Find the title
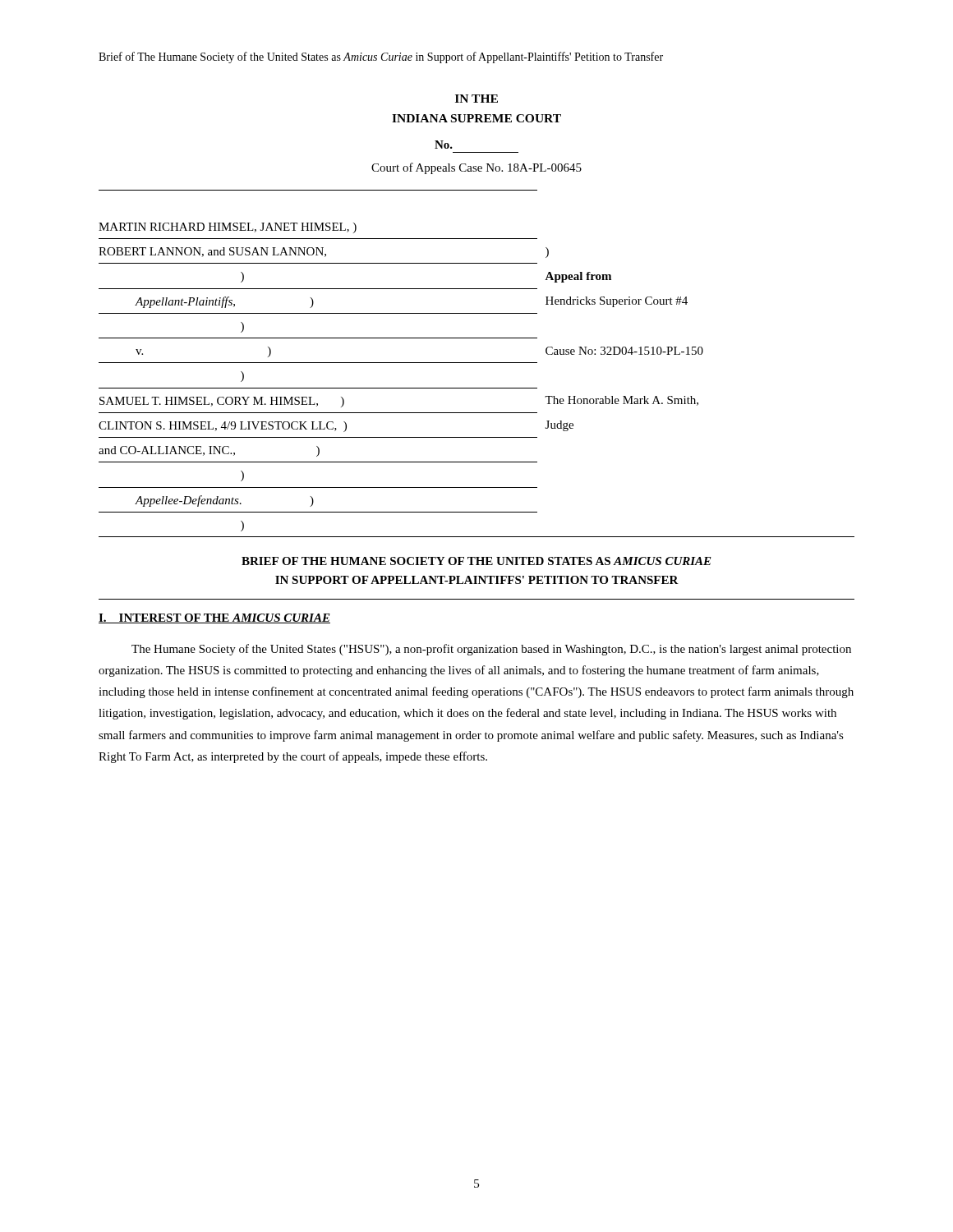 476,108
